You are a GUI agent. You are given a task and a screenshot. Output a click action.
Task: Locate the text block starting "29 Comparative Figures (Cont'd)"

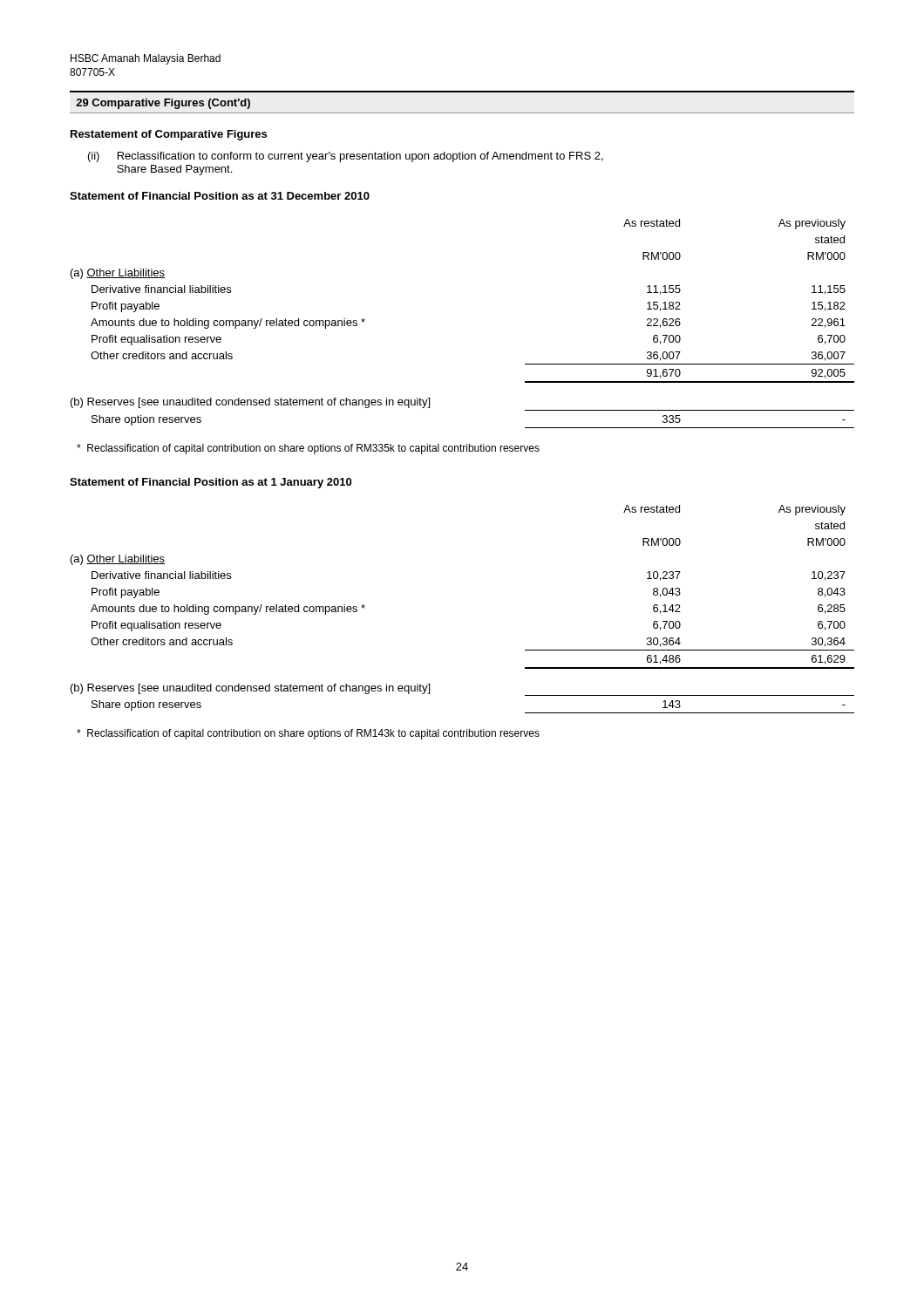[x=160, y=102]
